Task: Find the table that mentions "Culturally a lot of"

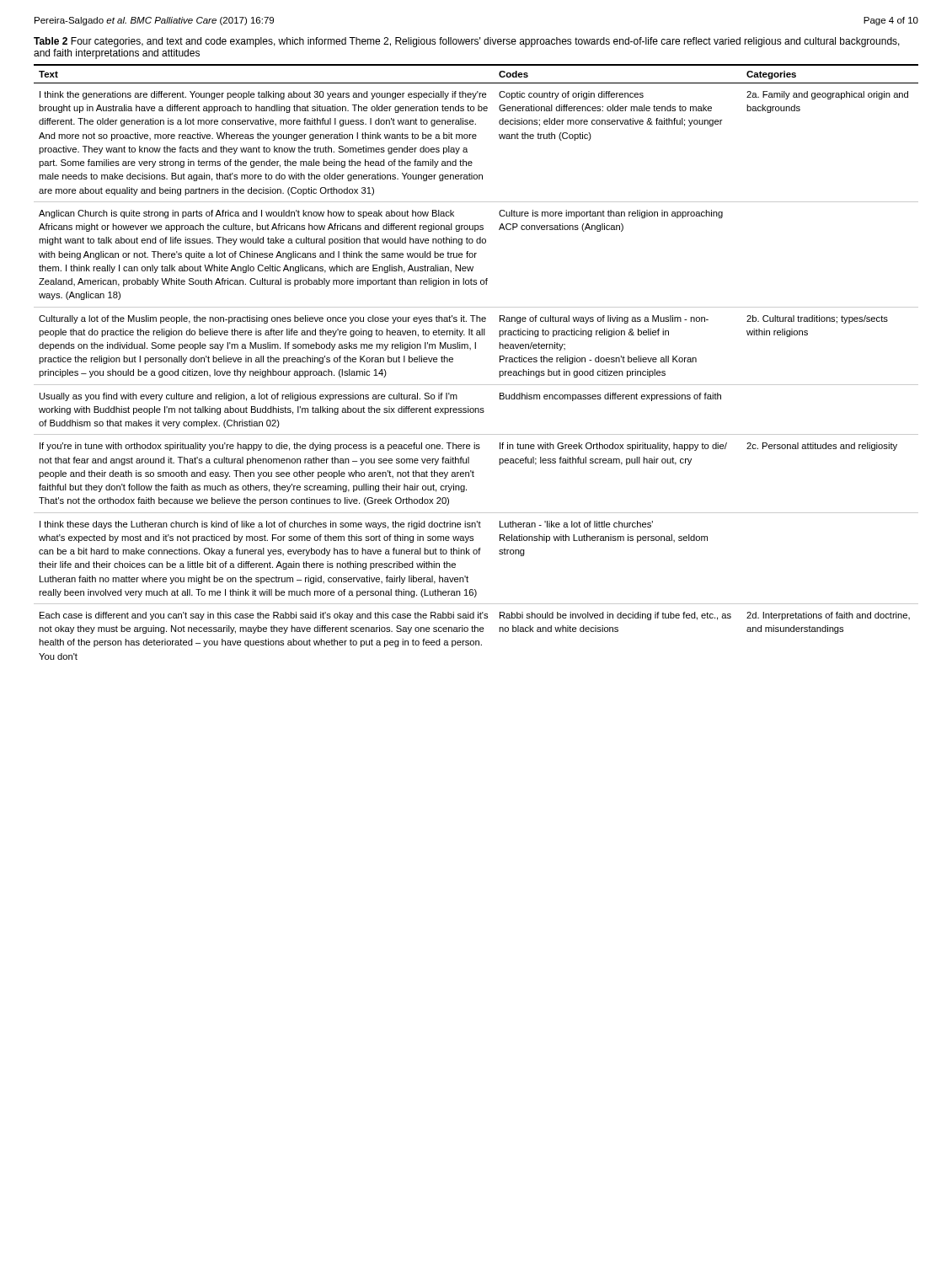Action: click(476, 374)
